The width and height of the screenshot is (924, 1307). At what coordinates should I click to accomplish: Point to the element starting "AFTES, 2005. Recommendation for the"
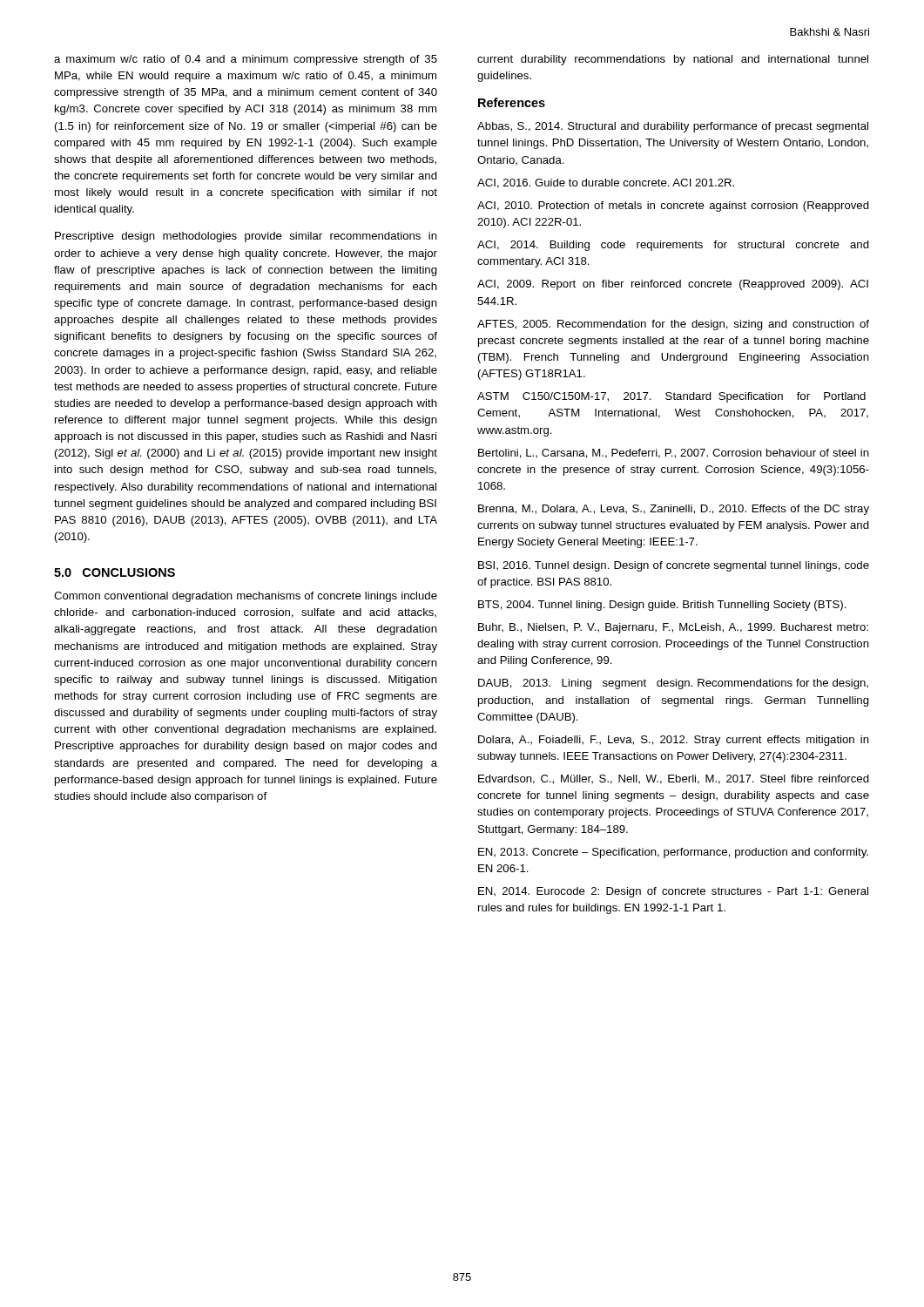coord(673,349)
